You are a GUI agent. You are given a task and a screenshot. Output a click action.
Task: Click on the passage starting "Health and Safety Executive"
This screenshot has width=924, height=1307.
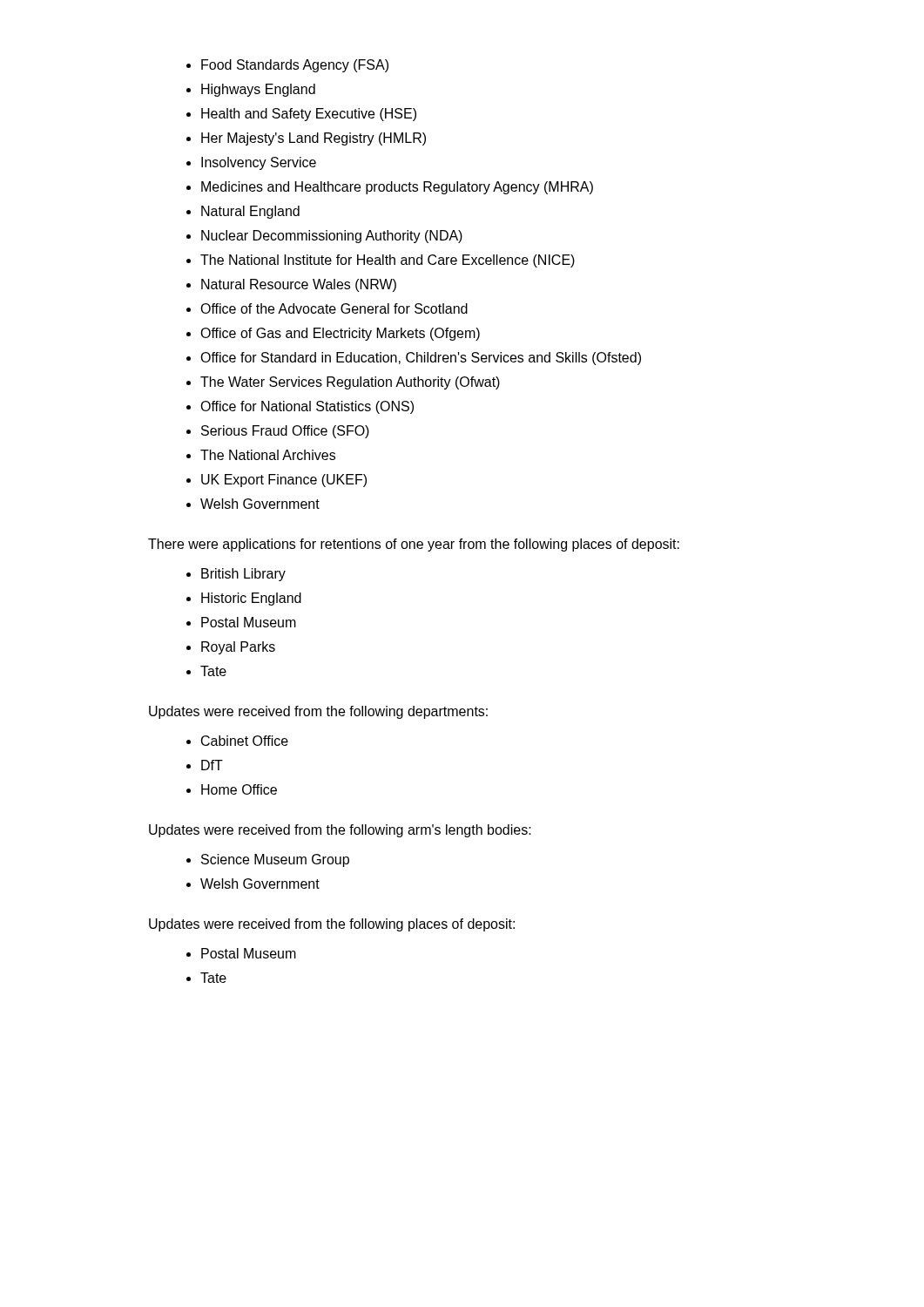point(309,115)
